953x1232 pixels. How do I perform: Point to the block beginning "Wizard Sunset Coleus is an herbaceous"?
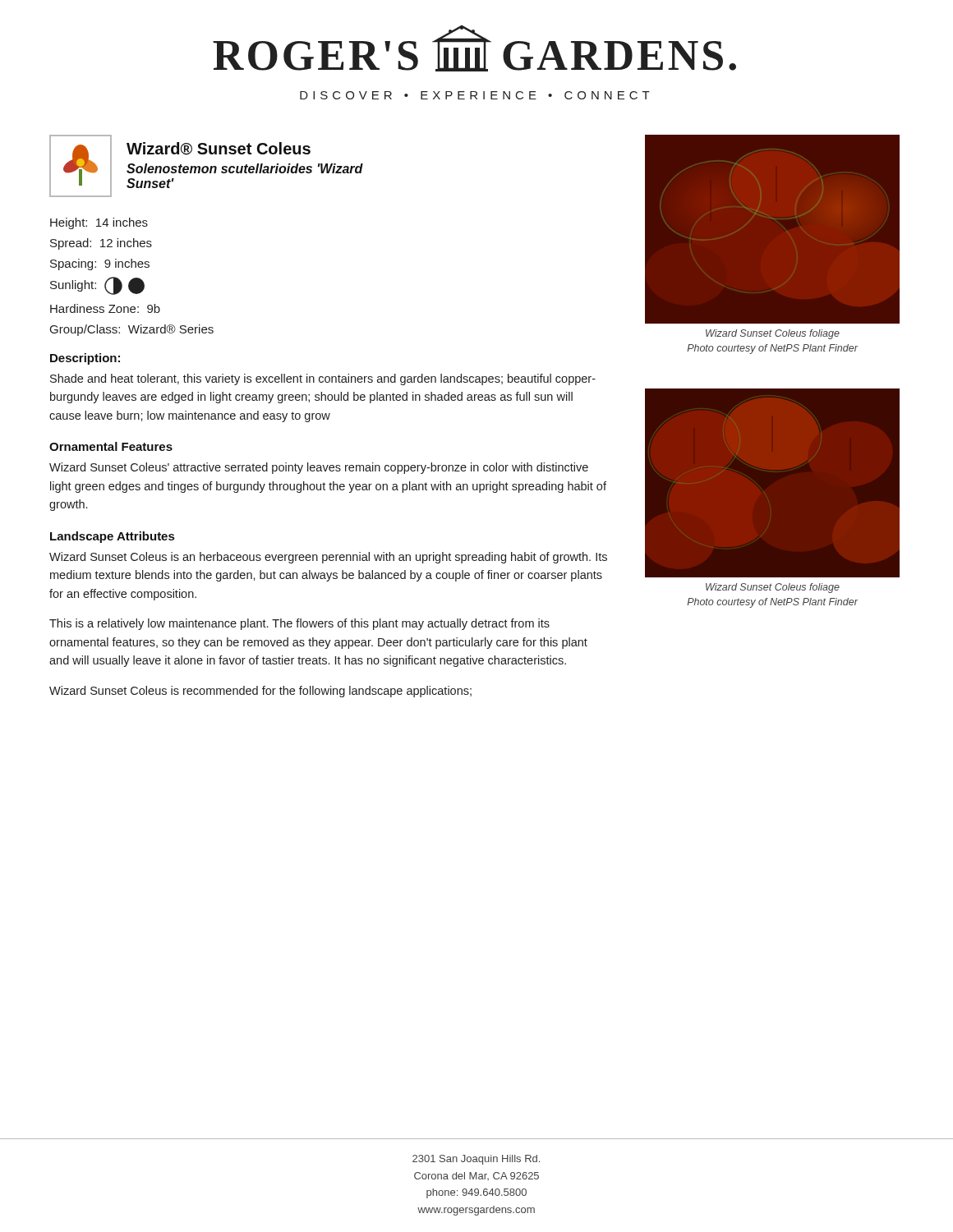[x=328, y=575]
